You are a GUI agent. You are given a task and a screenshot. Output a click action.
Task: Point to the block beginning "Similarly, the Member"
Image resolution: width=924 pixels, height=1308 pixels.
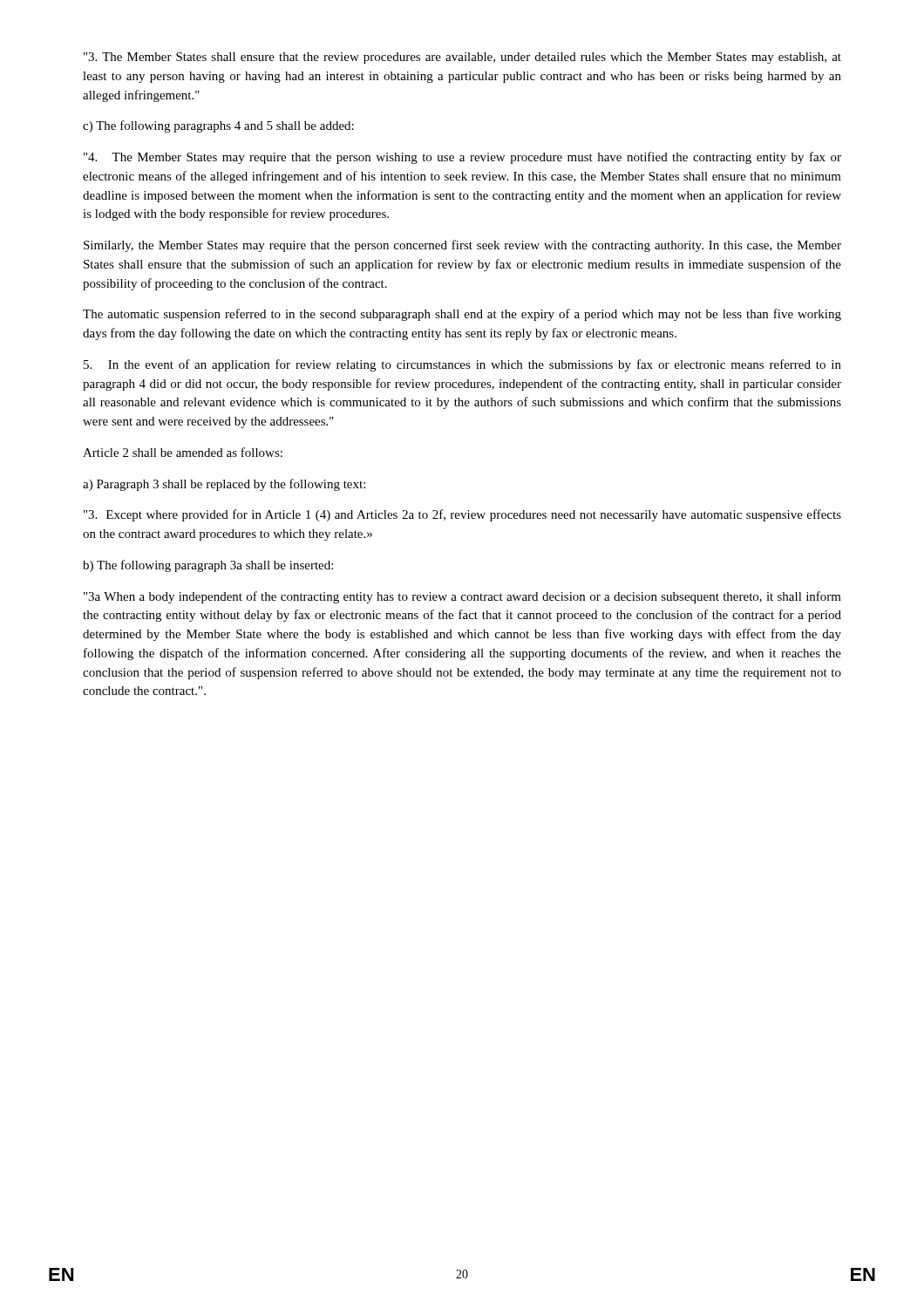462,264
